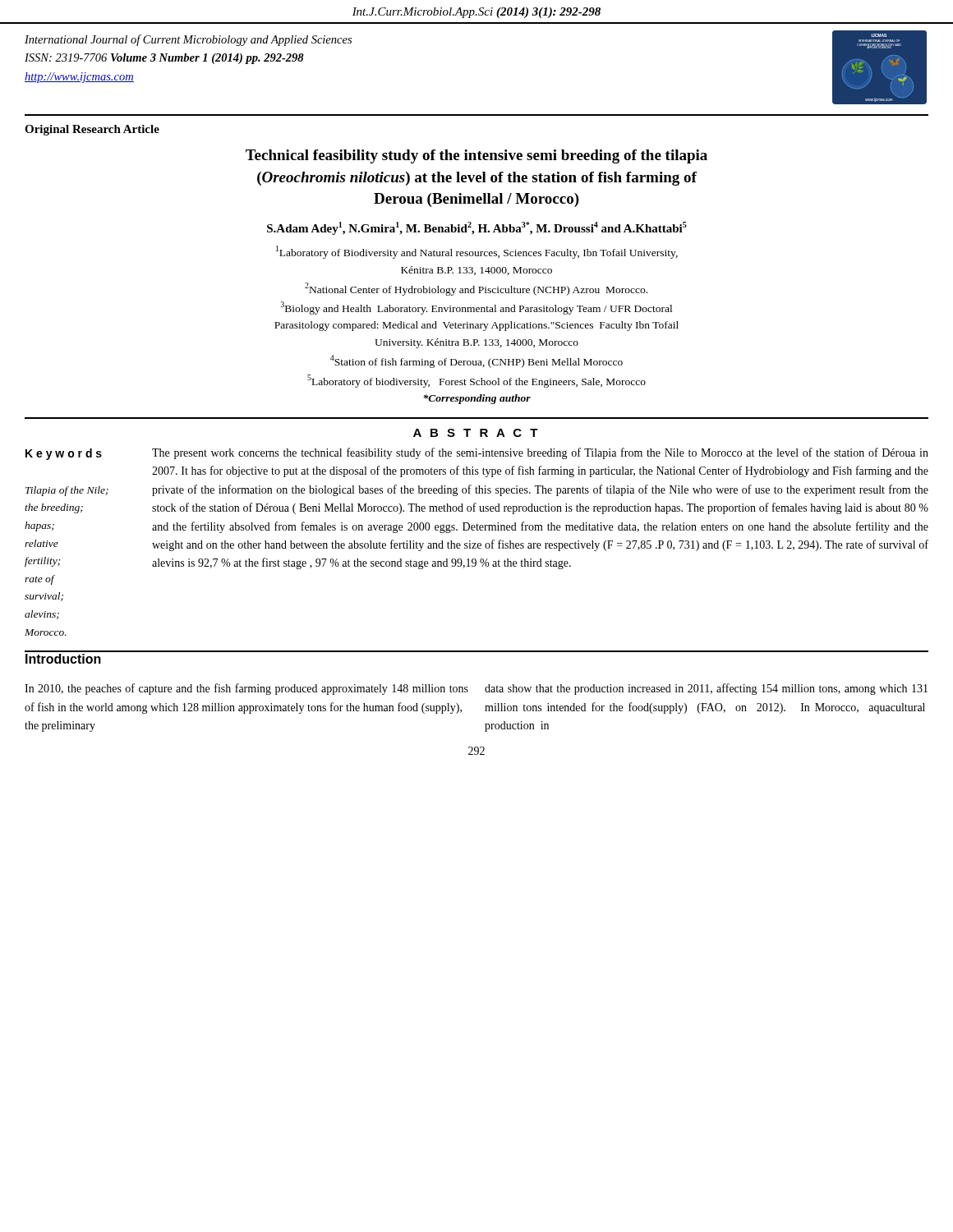This screenshot has width=953, height=1232.
Task: Find the text block that reads "In 2010, the peaches of capture"
Action: click(x=246, y=707)
